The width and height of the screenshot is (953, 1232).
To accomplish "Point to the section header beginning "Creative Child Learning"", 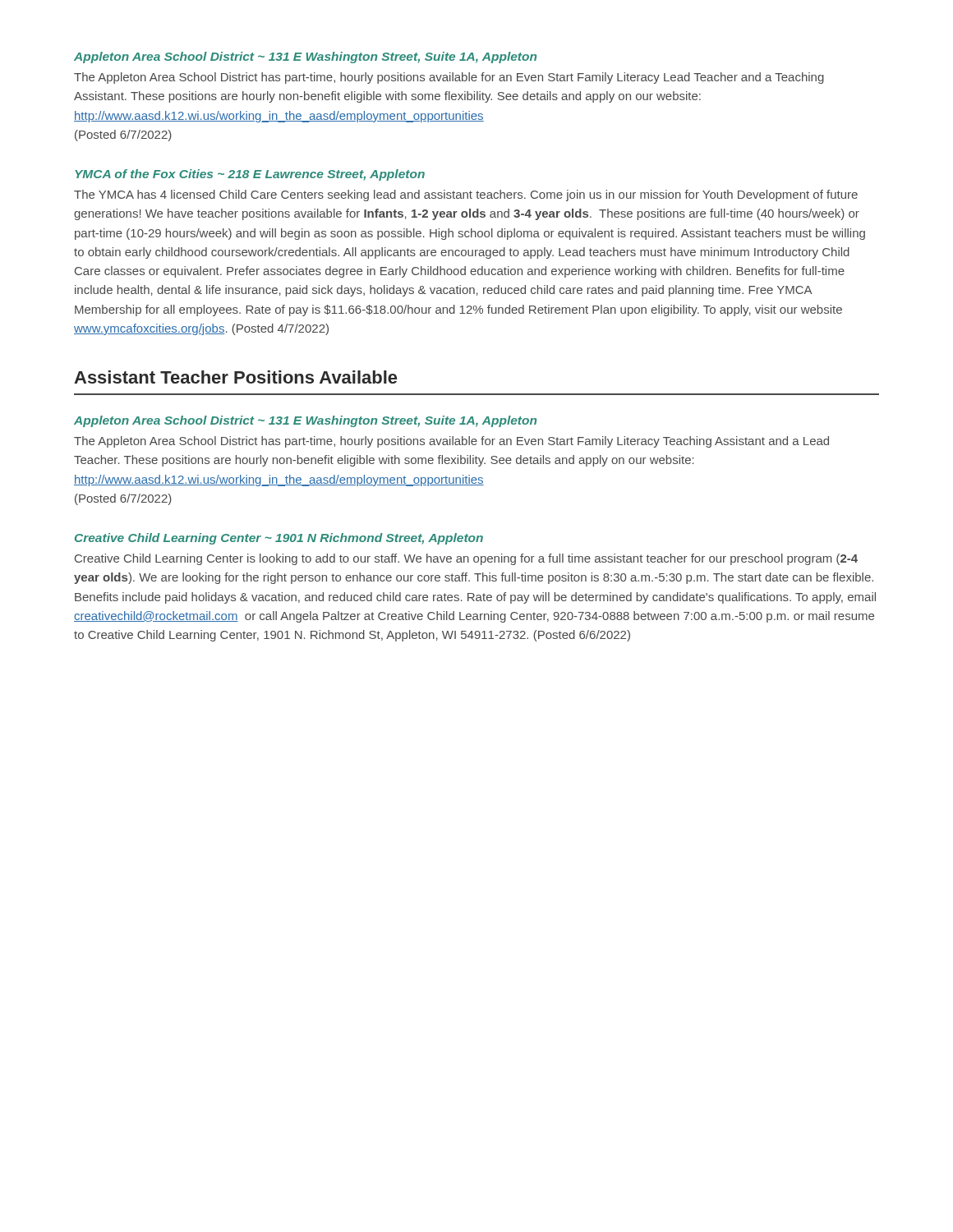I will point(279,538).
